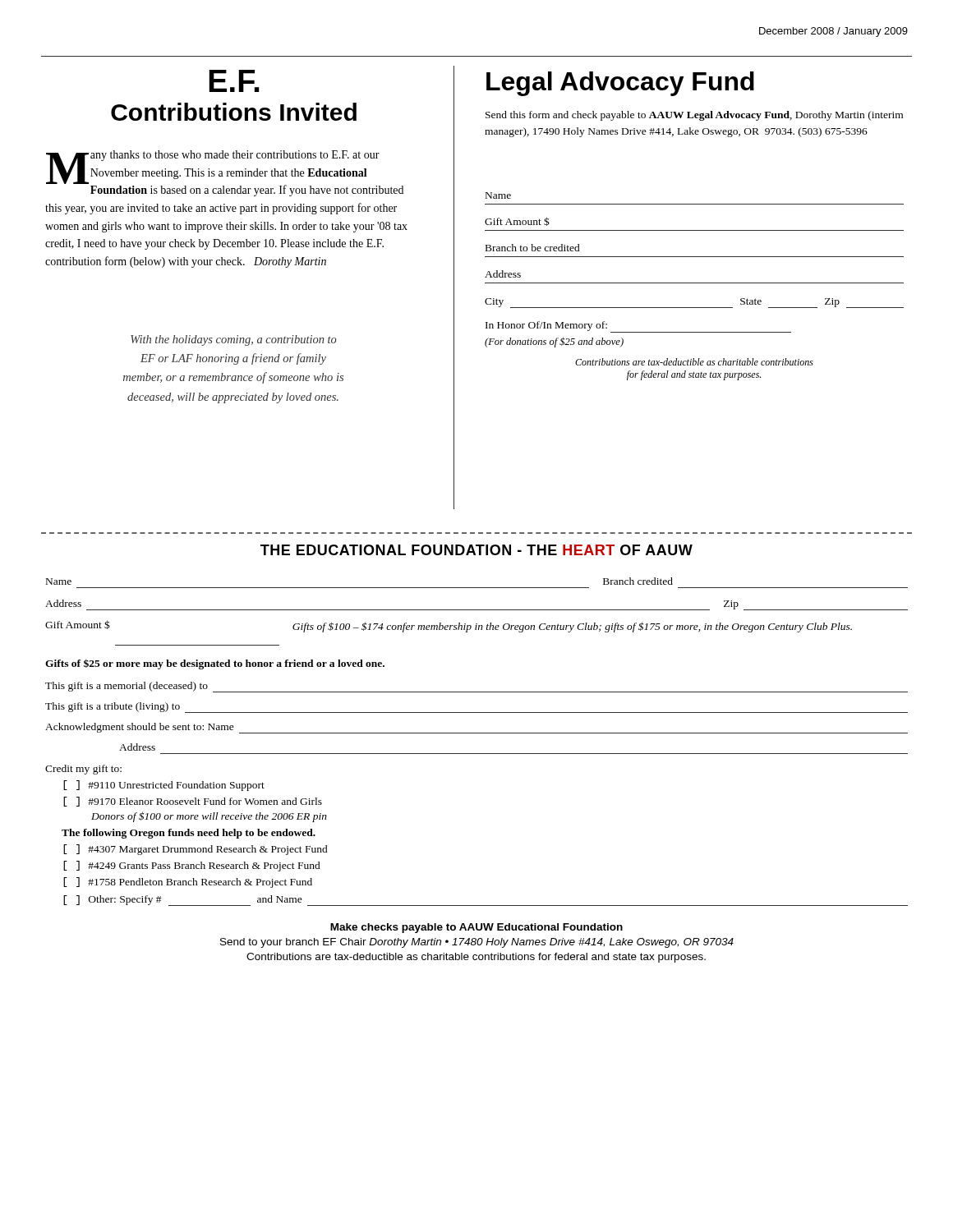Select the text starting "Donors of $100 or more will receive the"
Viewport: 953px width, 1232px height.
tap(209, 816)
